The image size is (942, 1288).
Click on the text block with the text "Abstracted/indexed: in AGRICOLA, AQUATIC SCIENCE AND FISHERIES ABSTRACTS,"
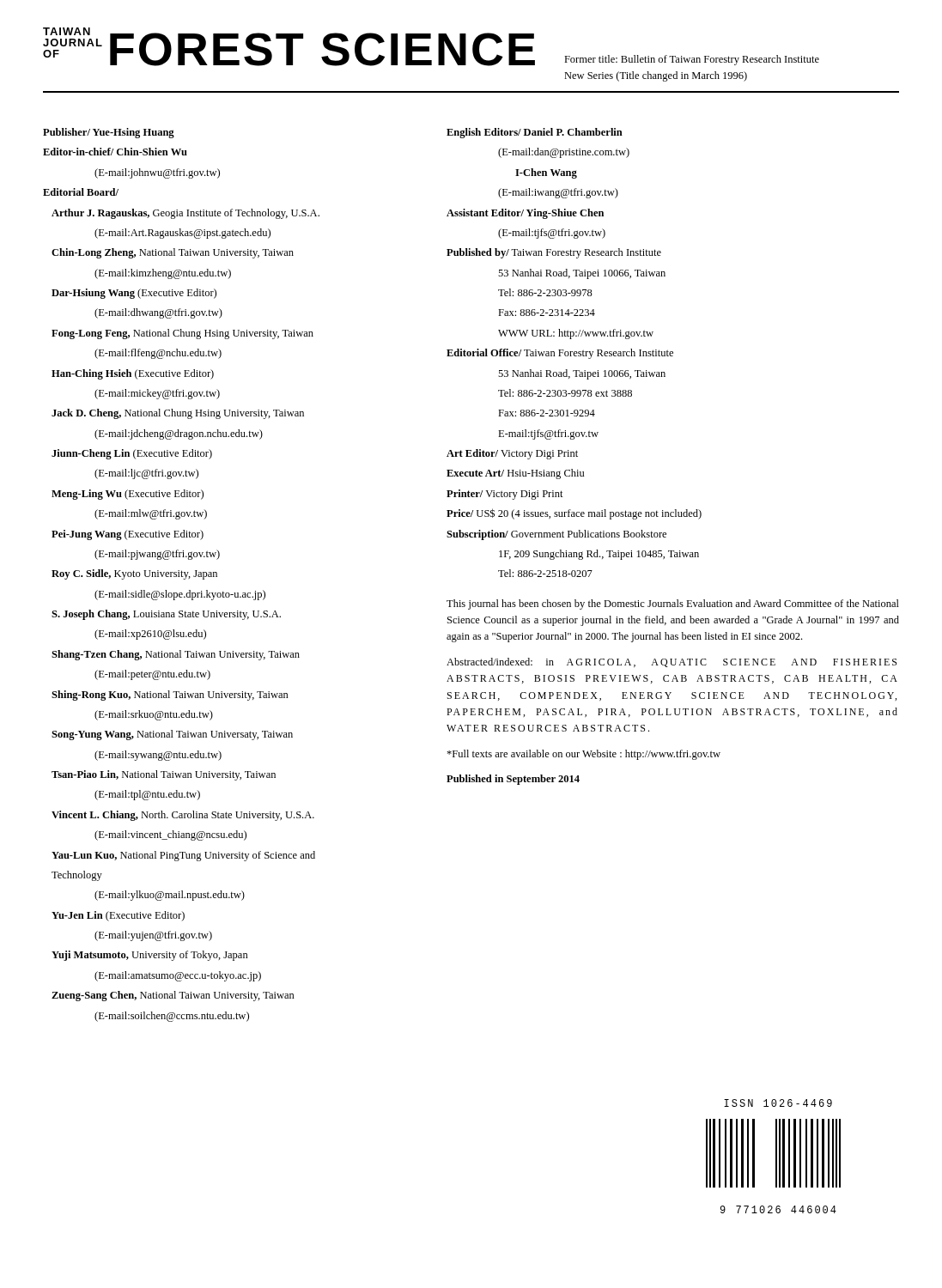(x=673, y=695)
